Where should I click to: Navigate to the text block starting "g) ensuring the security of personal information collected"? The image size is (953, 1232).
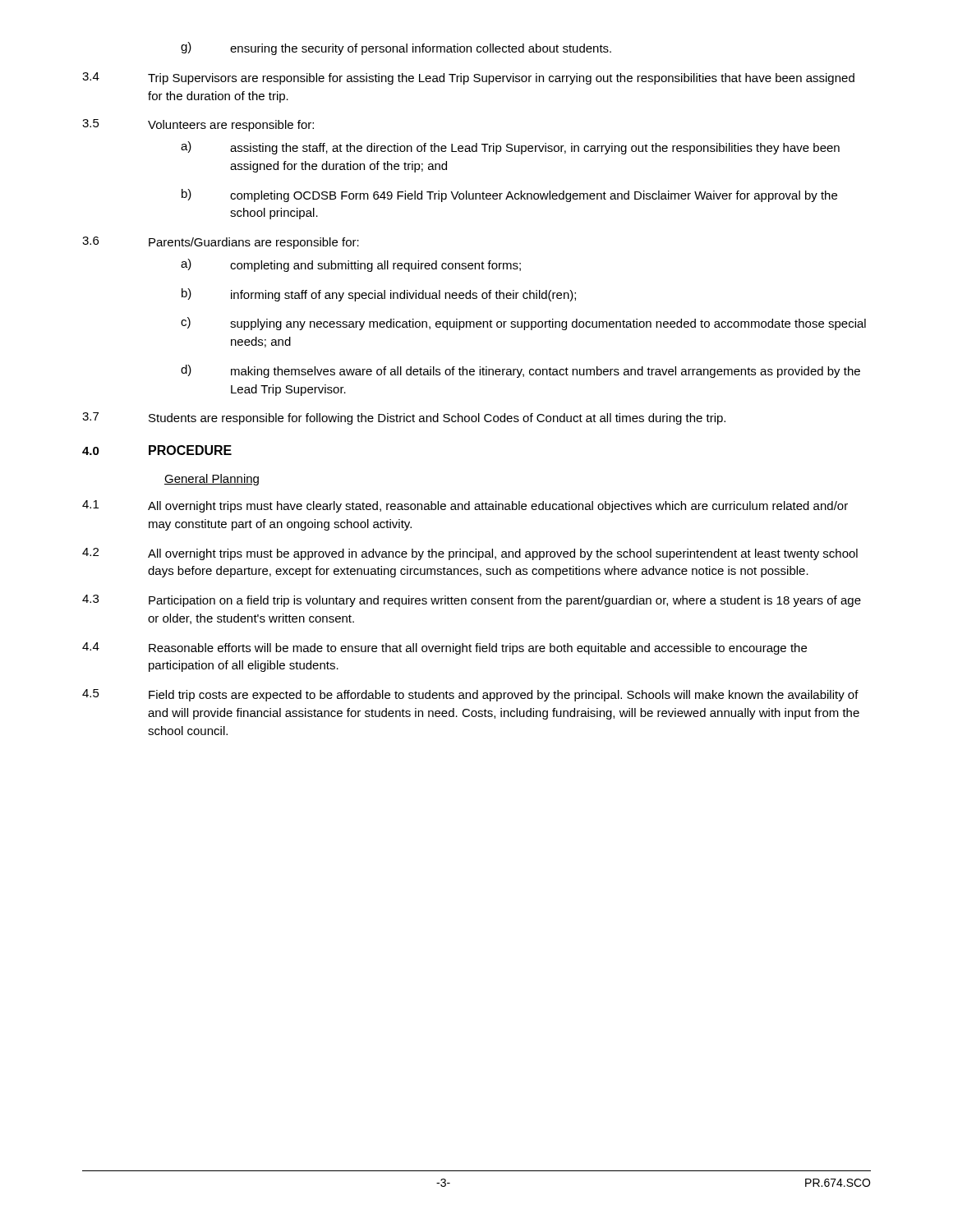pos(526,48)
